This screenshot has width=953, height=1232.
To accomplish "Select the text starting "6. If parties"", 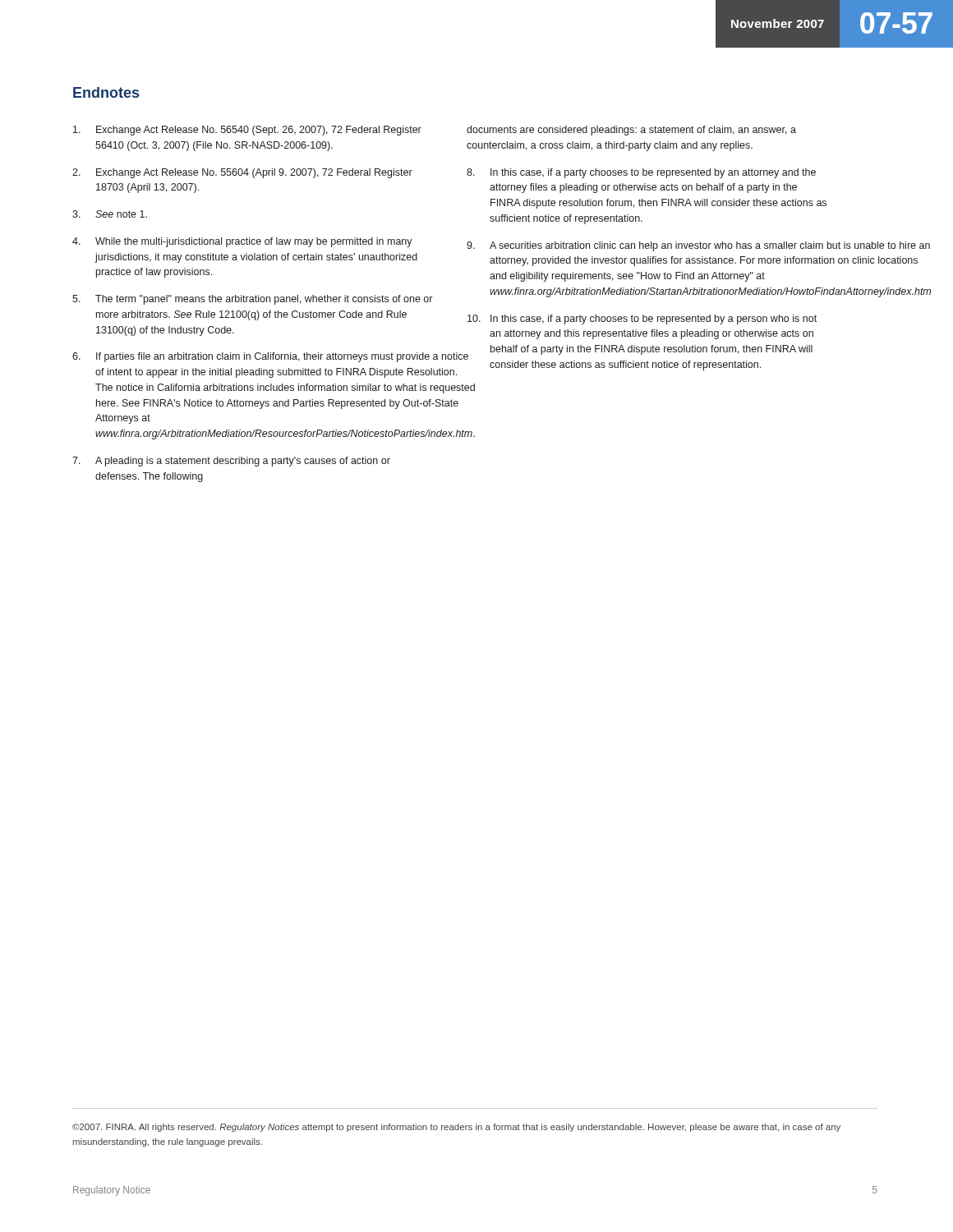I will (253, 395).
